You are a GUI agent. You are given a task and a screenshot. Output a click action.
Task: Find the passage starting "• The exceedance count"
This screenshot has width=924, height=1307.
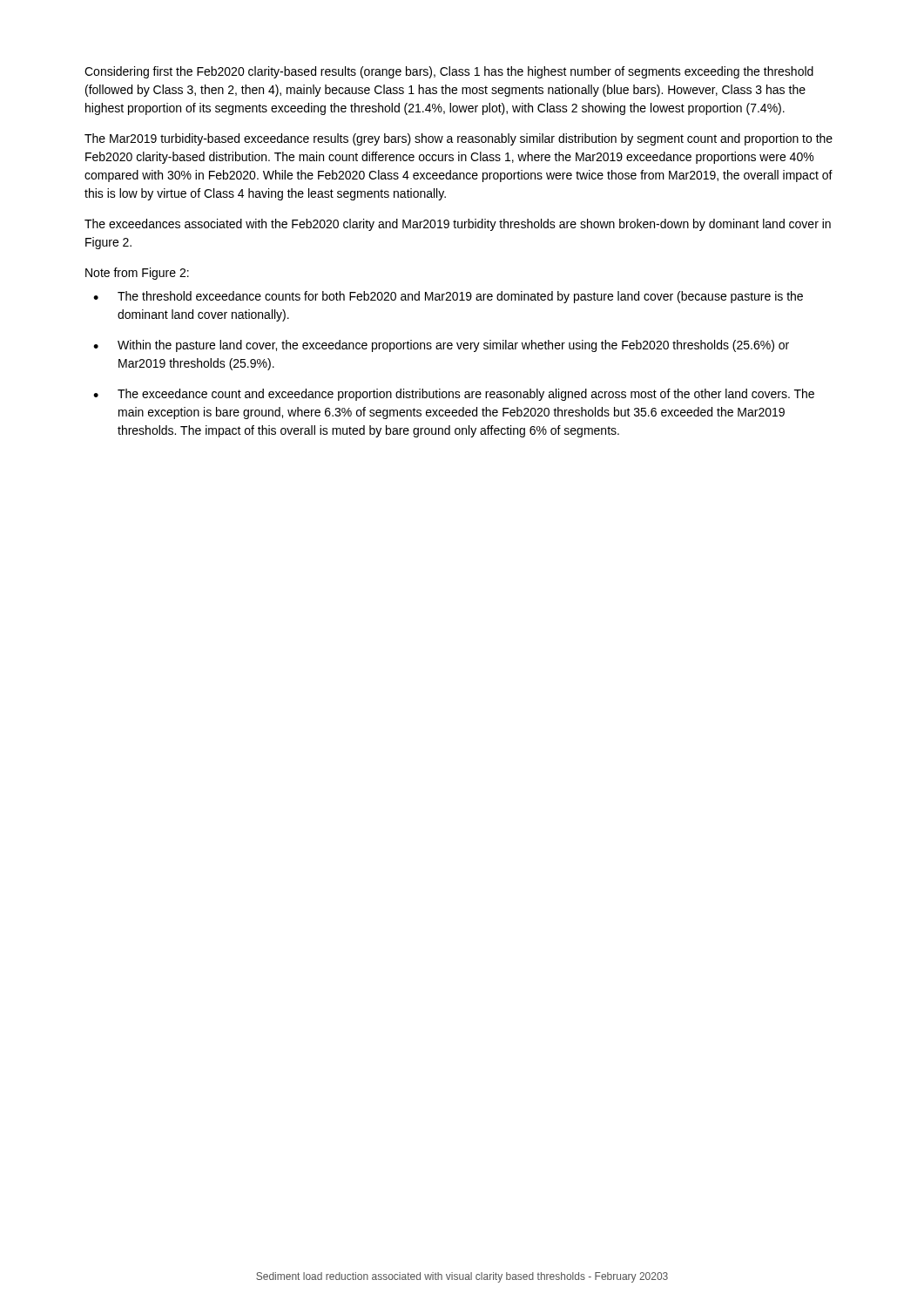coord(462,413)
